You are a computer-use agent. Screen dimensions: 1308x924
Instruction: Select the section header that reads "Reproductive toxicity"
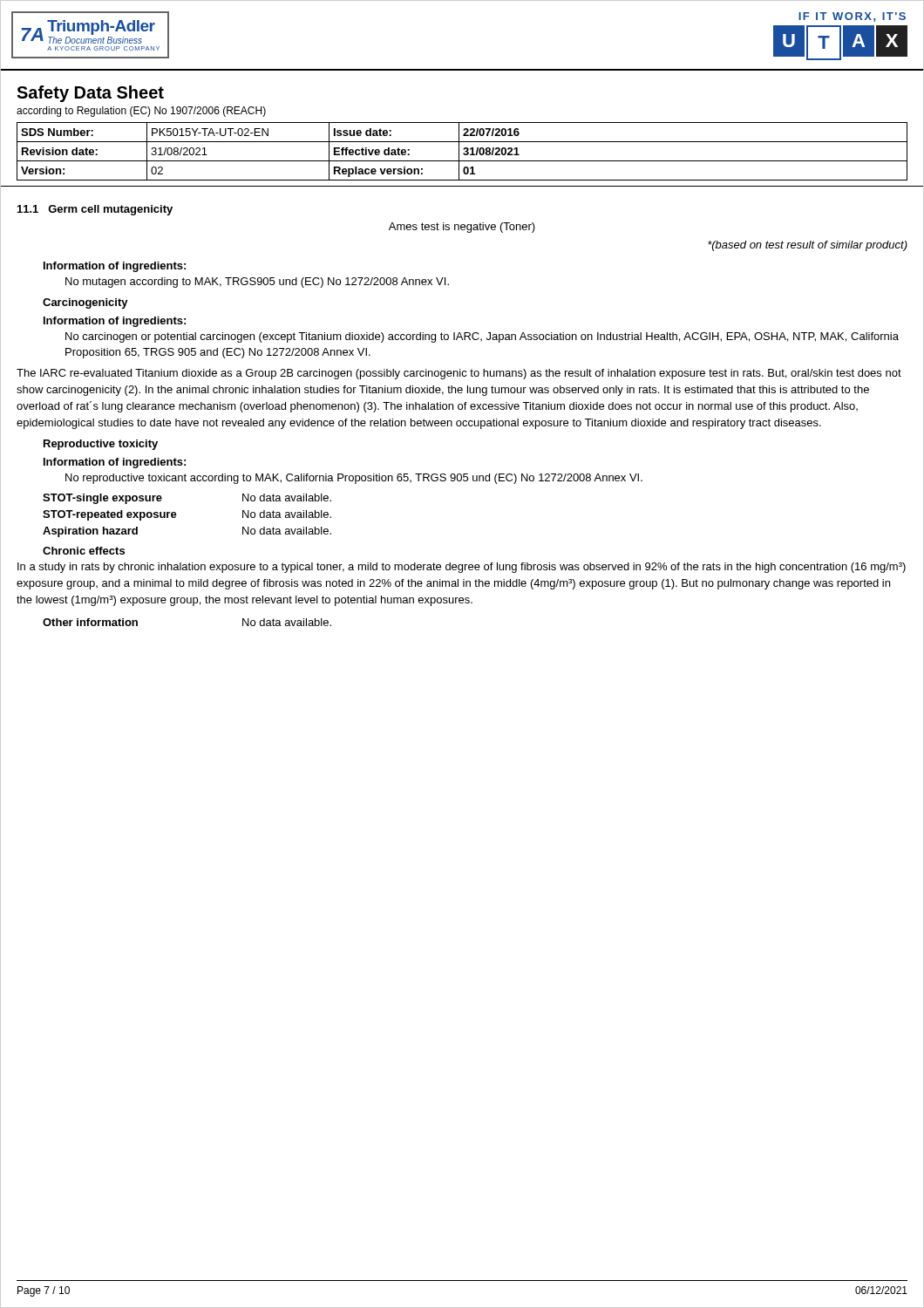(100, 443)
